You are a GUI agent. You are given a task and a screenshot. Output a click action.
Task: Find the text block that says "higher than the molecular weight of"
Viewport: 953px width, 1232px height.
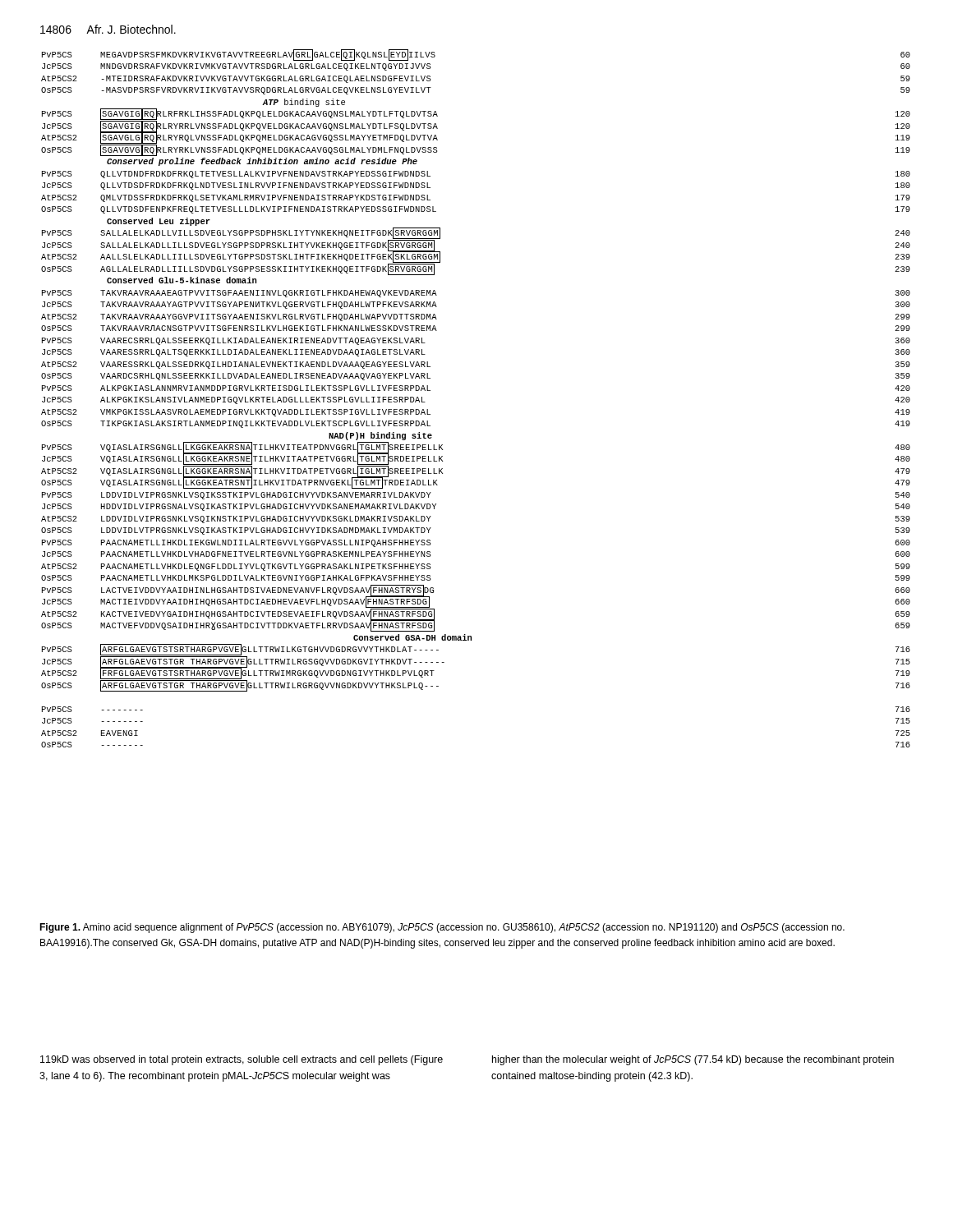coord(693,1068)
